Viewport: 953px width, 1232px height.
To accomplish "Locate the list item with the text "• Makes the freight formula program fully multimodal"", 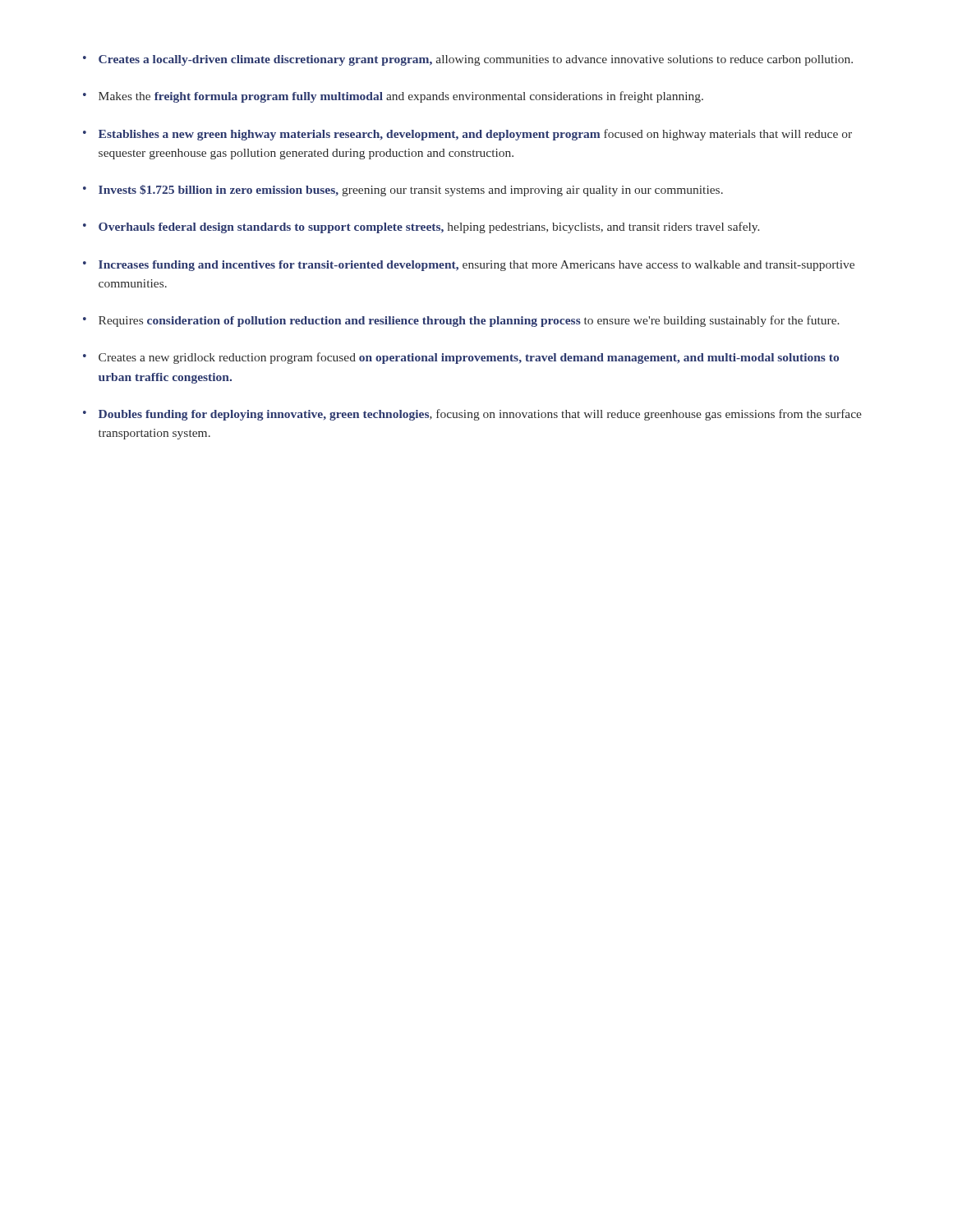I will 393,96.
